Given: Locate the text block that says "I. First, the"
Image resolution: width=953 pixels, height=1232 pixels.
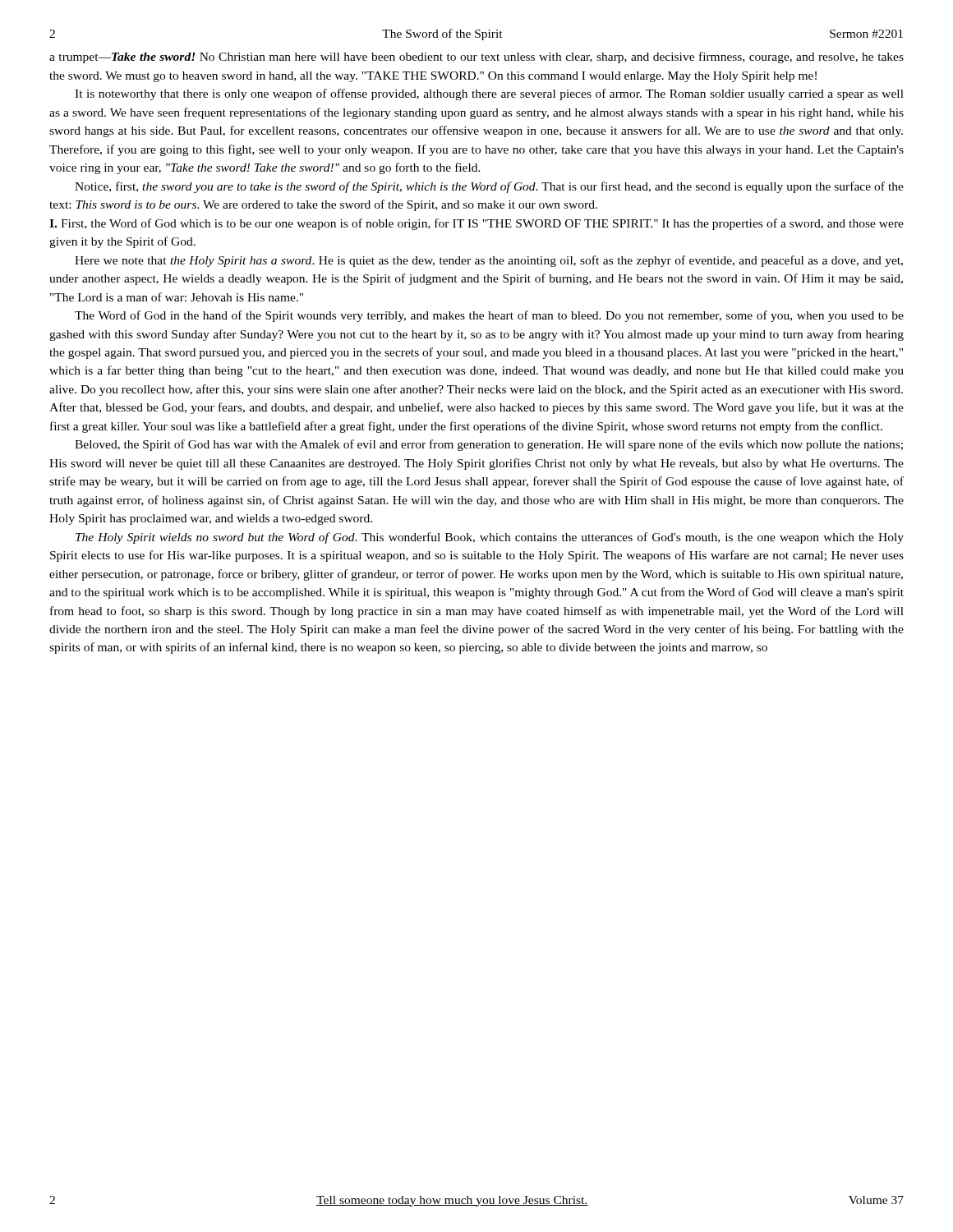Looking at the screenshot, I should point(476,233).
